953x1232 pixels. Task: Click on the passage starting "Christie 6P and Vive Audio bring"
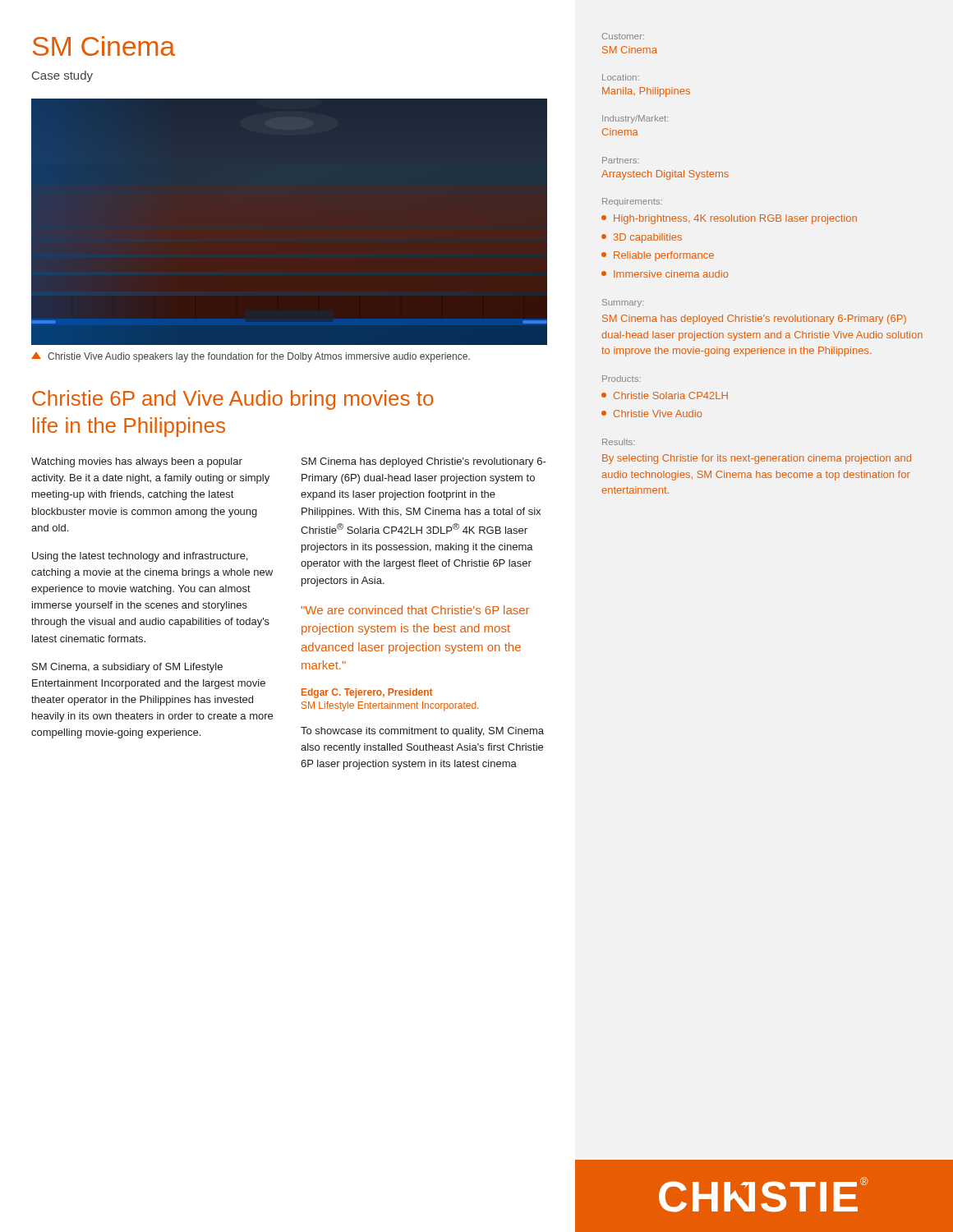tap(233, 412)
